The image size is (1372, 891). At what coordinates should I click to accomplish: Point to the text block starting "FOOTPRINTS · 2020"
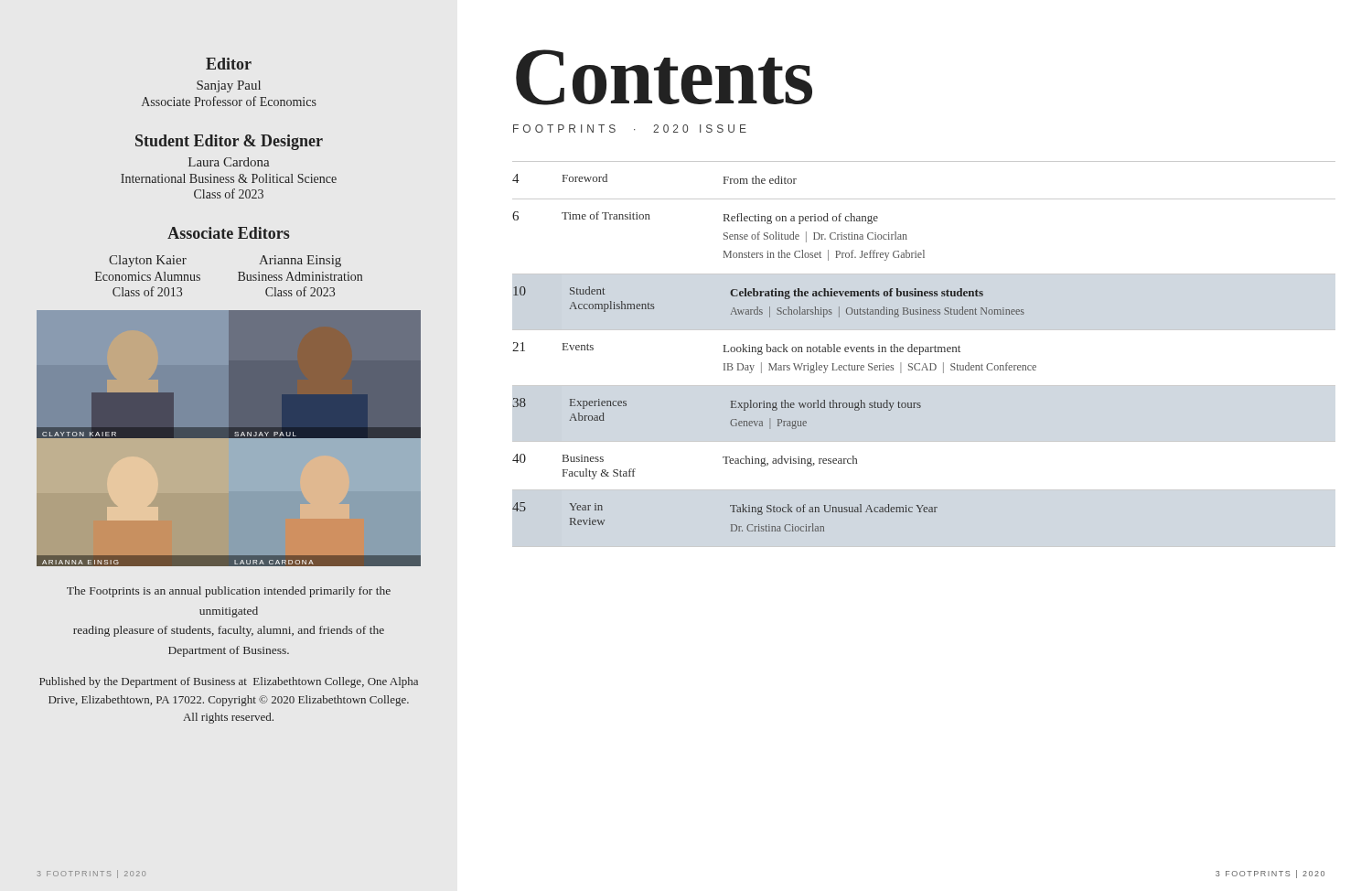point(631,129)
